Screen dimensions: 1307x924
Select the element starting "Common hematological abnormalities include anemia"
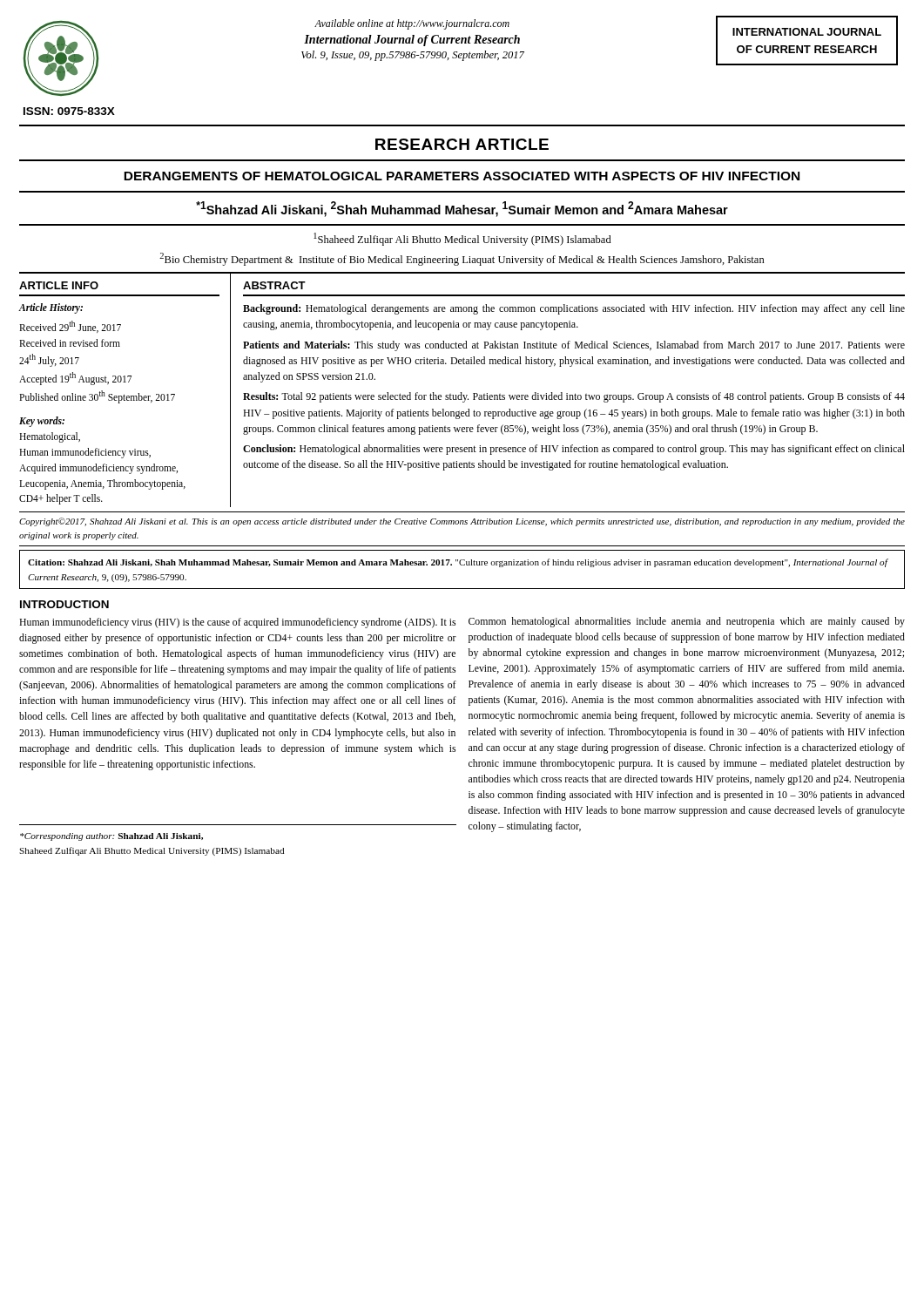click(x=686, y=724)
